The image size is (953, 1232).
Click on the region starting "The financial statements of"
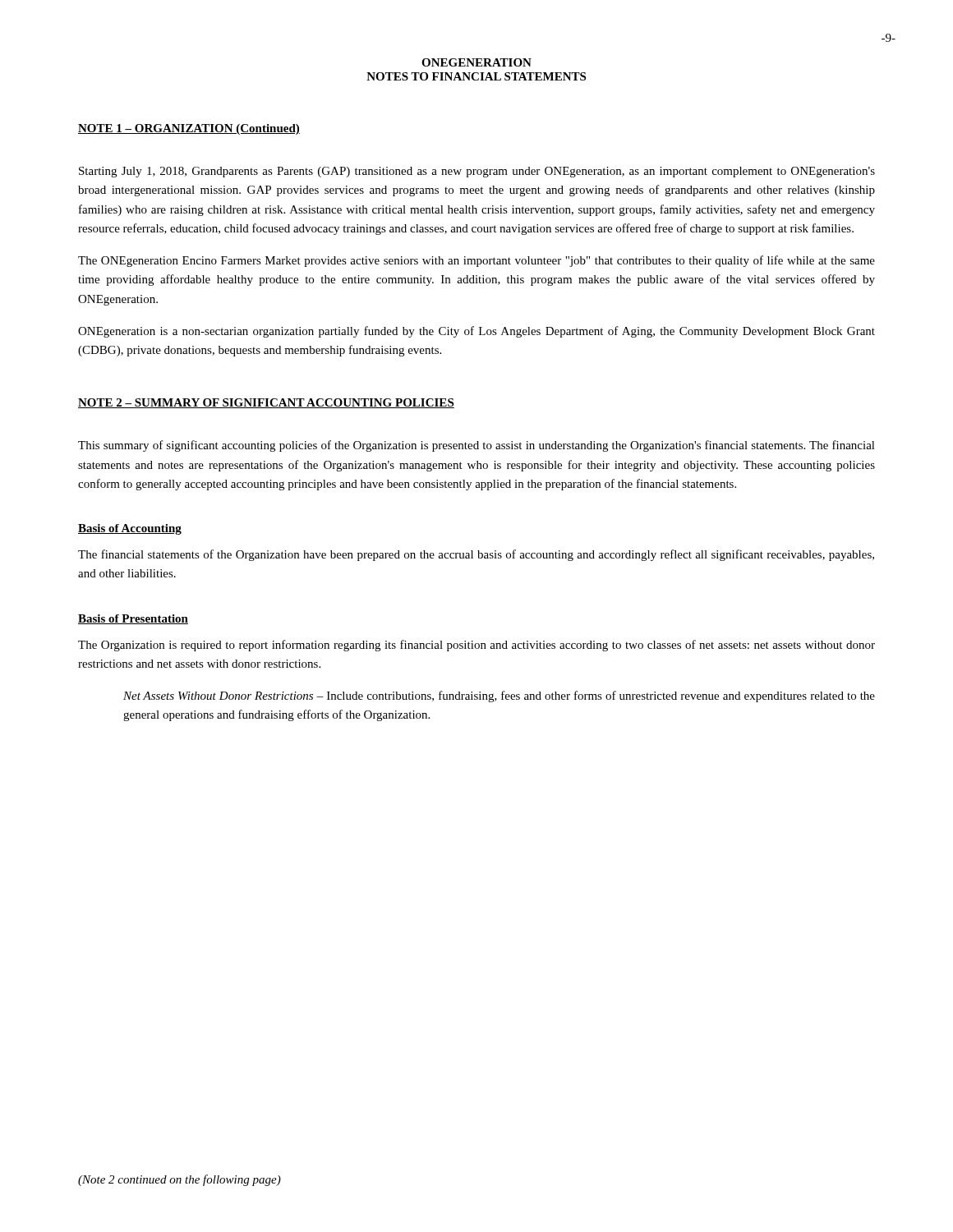pos(476,564)
